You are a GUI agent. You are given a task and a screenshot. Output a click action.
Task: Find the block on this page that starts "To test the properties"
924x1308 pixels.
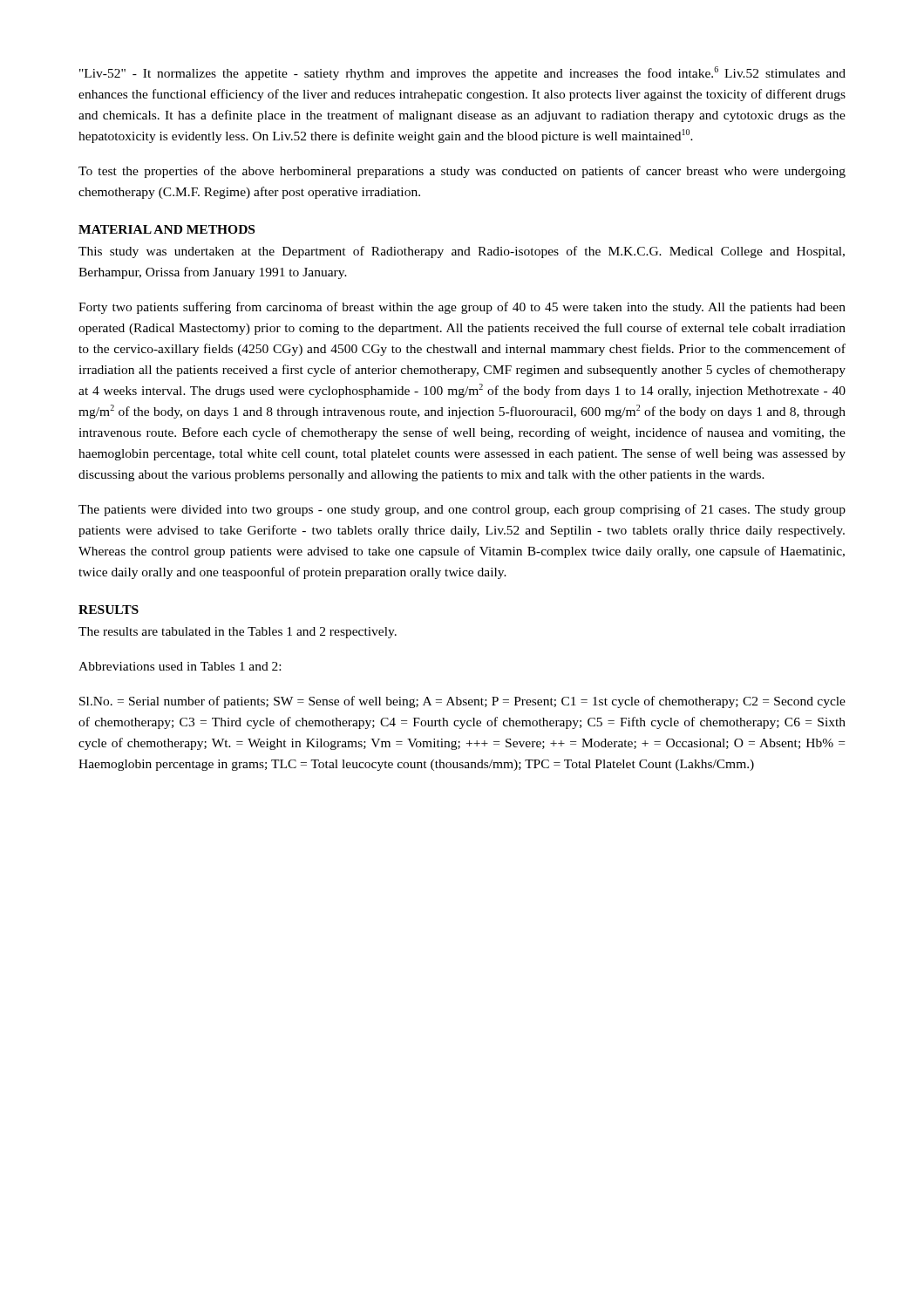pyautogui.click(x=462, y=181)
